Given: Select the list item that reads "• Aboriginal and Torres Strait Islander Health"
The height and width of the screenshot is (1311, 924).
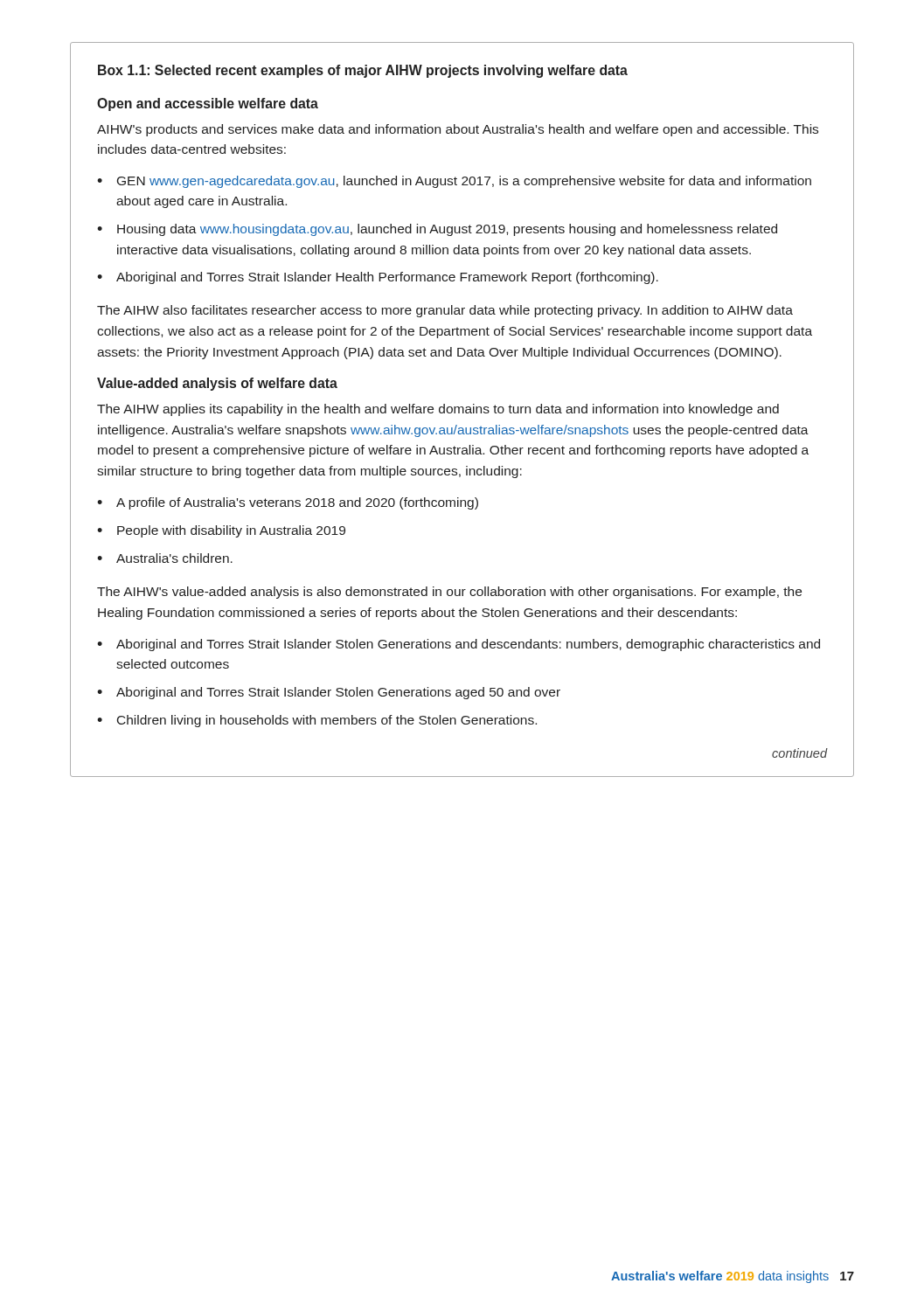Looking at the screenshot, I should 462,277.
